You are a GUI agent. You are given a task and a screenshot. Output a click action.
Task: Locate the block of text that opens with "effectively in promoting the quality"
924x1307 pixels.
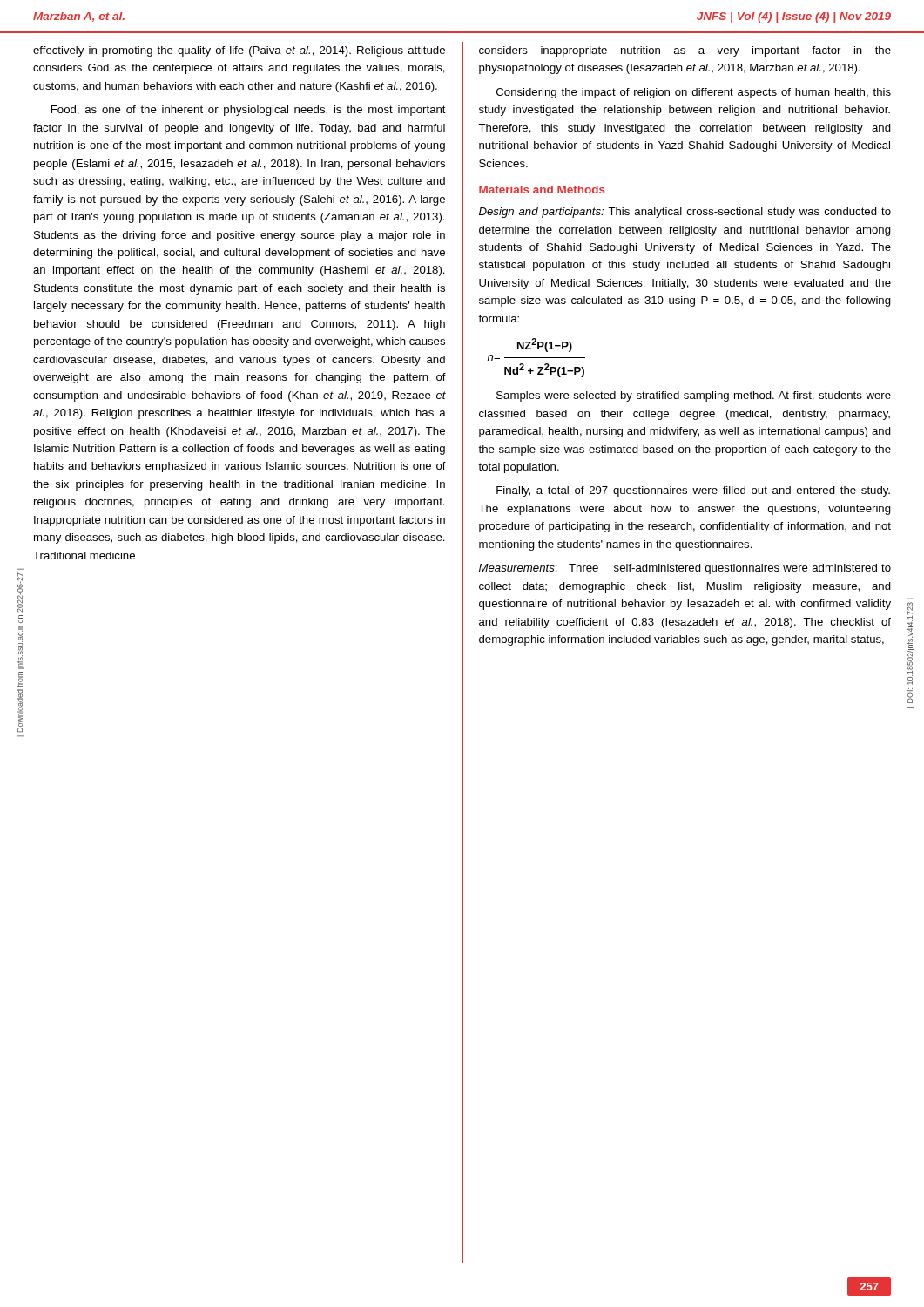[239, 303]
